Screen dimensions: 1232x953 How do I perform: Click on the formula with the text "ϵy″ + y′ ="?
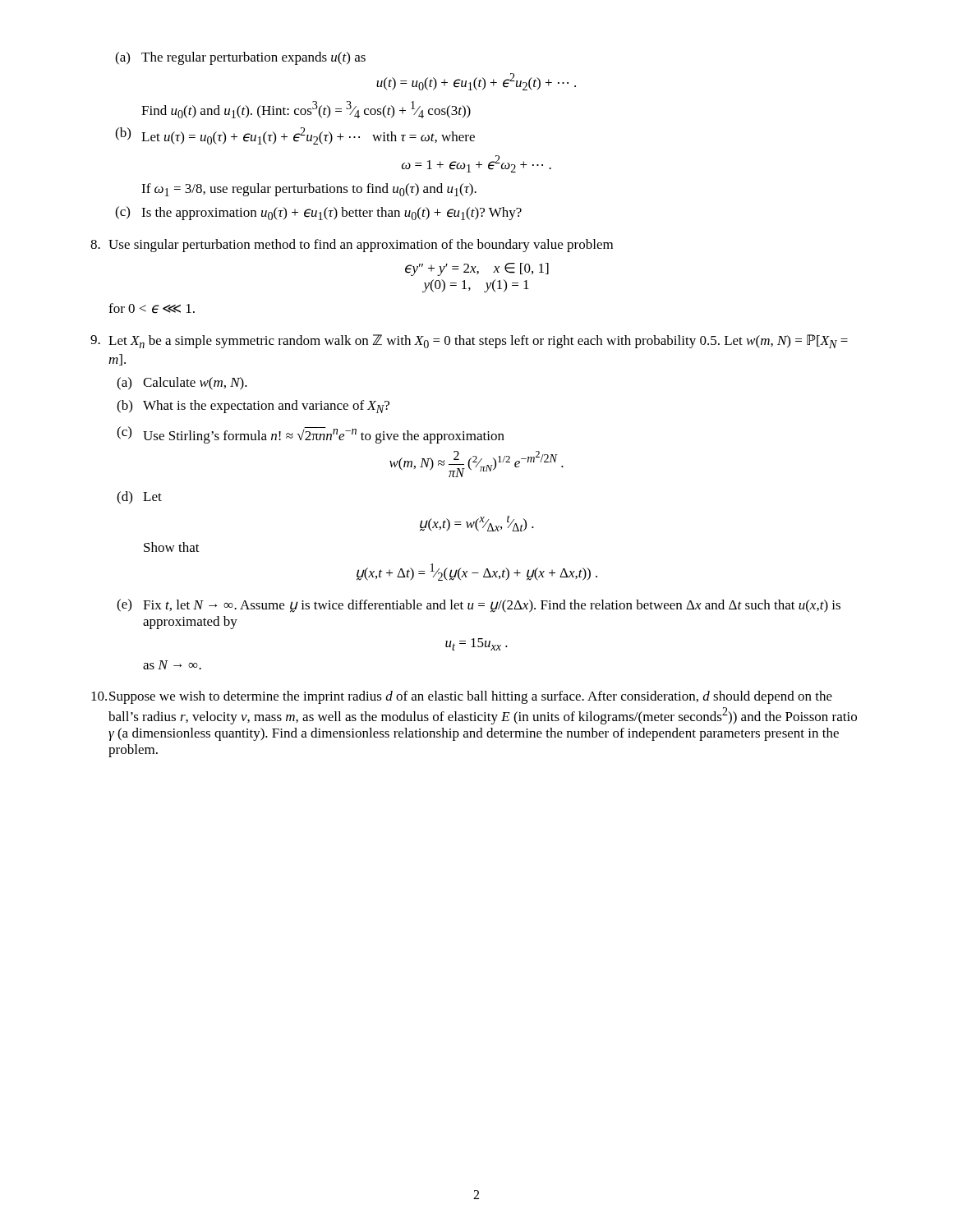pyautogui.click(x=476, y=276)
